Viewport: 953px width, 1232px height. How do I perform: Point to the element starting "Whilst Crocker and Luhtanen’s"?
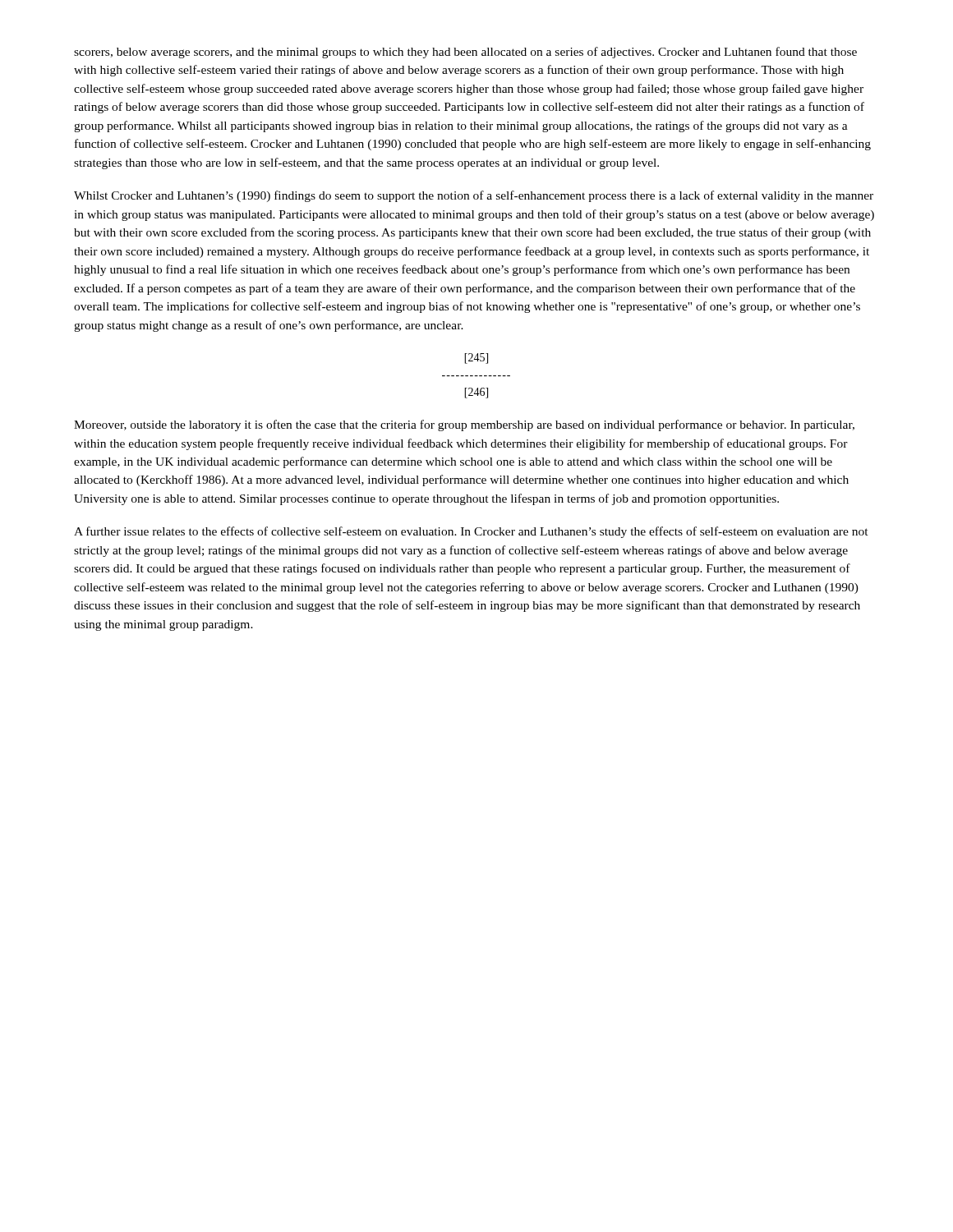474,260
